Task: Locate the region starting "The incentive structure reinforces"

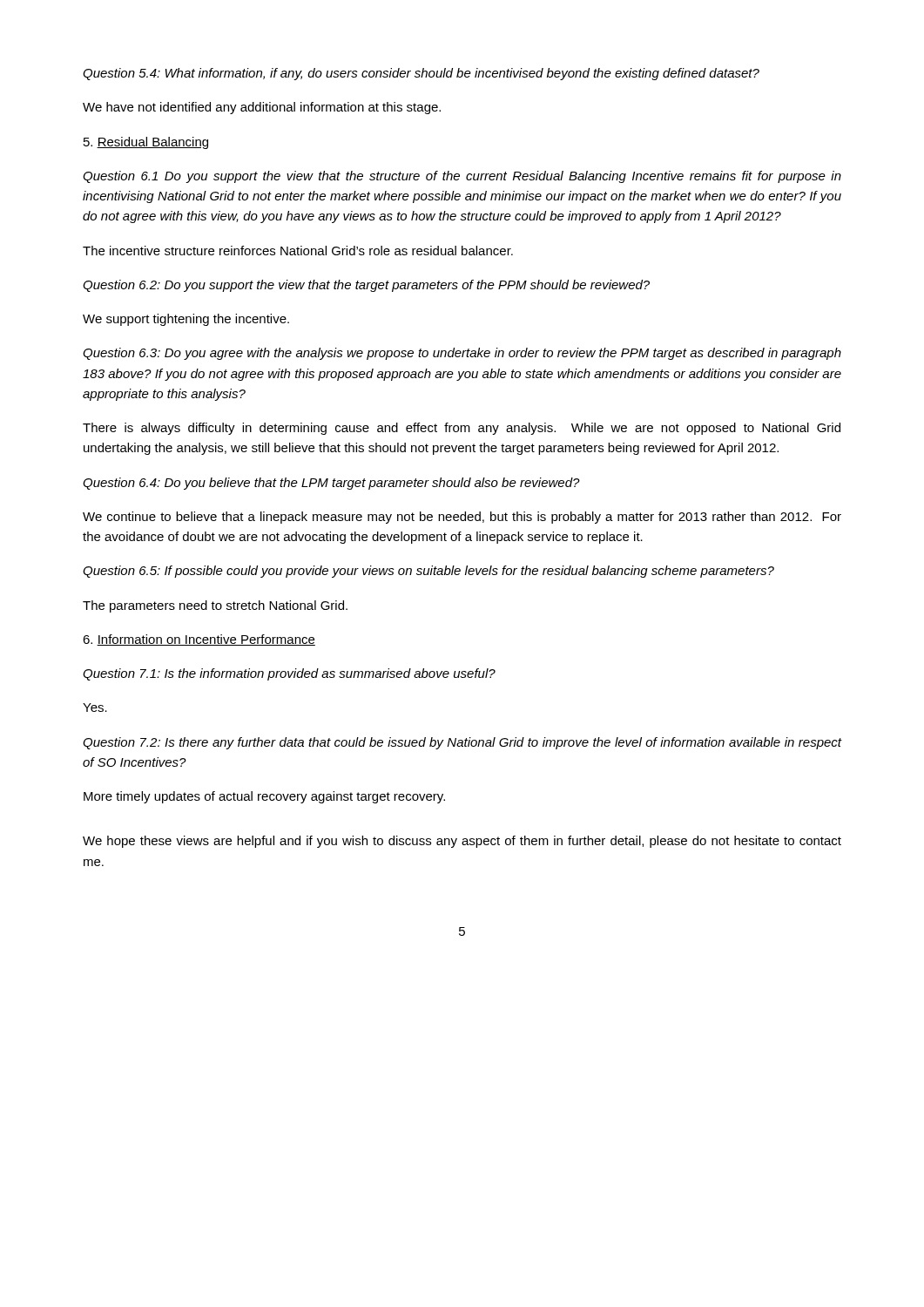Action: point(298,250)
